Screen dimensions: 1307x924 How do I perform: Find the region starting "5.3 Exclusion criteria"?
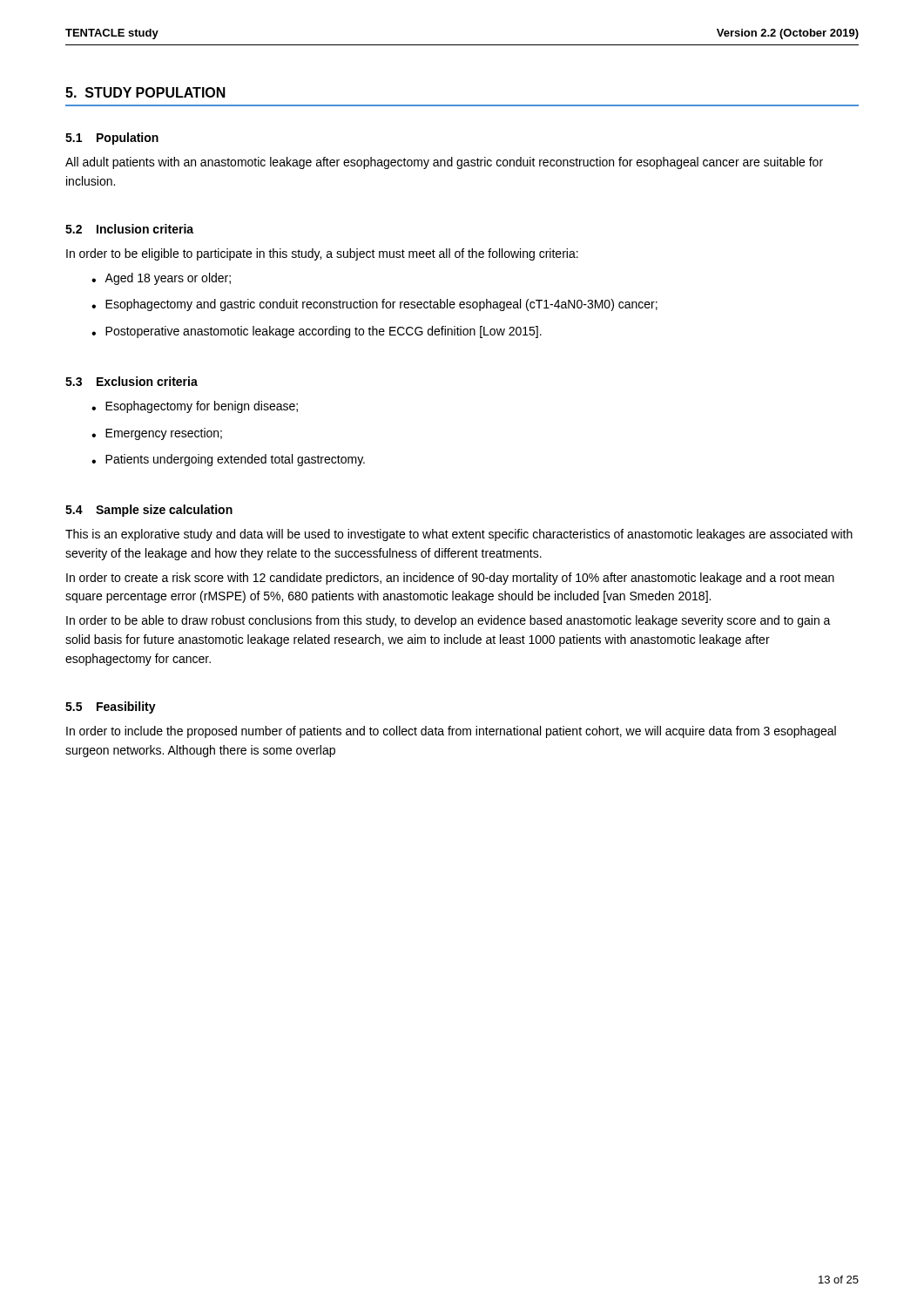131,382
